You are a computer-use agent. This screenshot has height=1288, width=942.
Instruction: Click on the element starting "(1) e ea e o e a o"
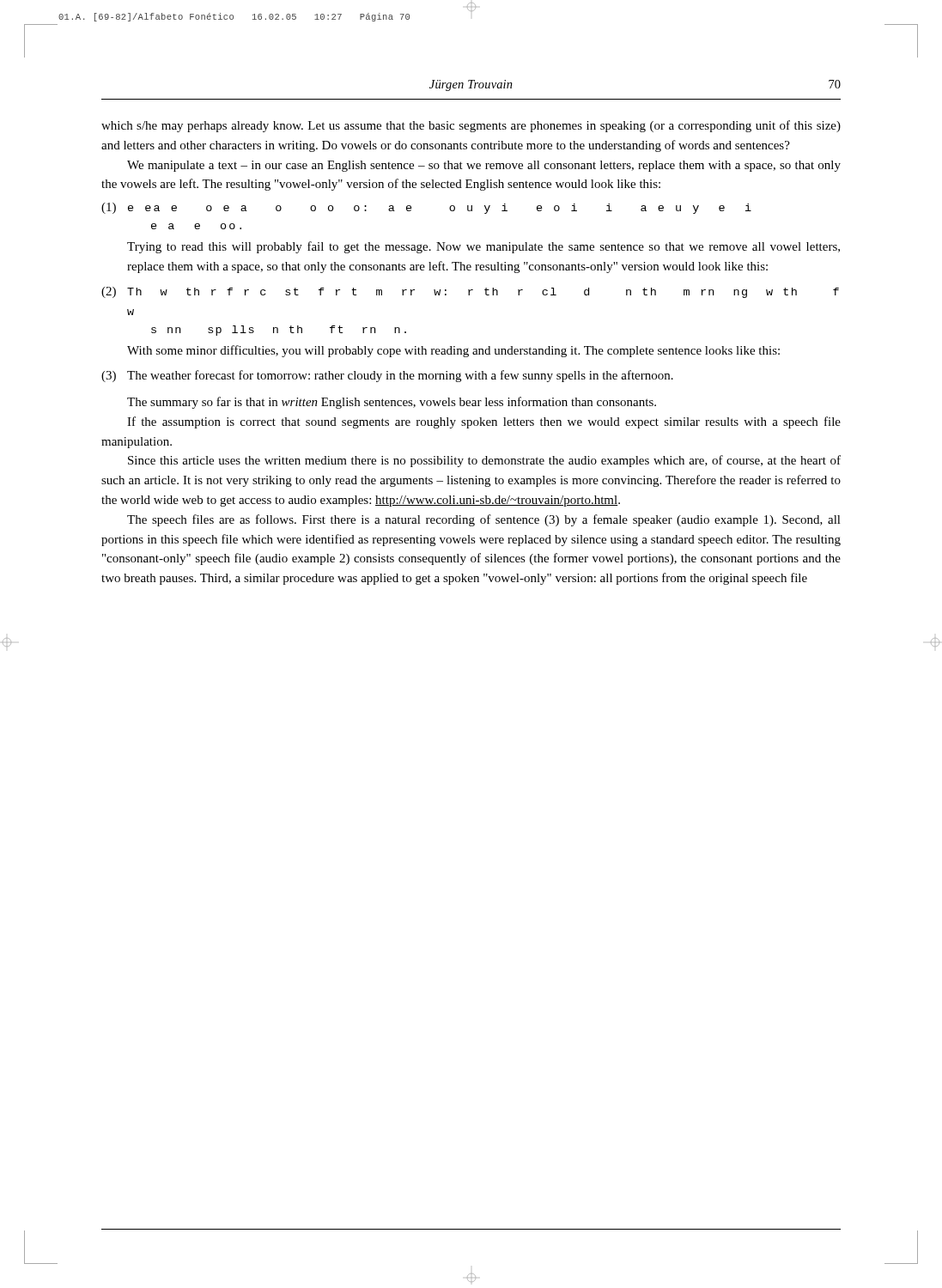tap(471, 237)
